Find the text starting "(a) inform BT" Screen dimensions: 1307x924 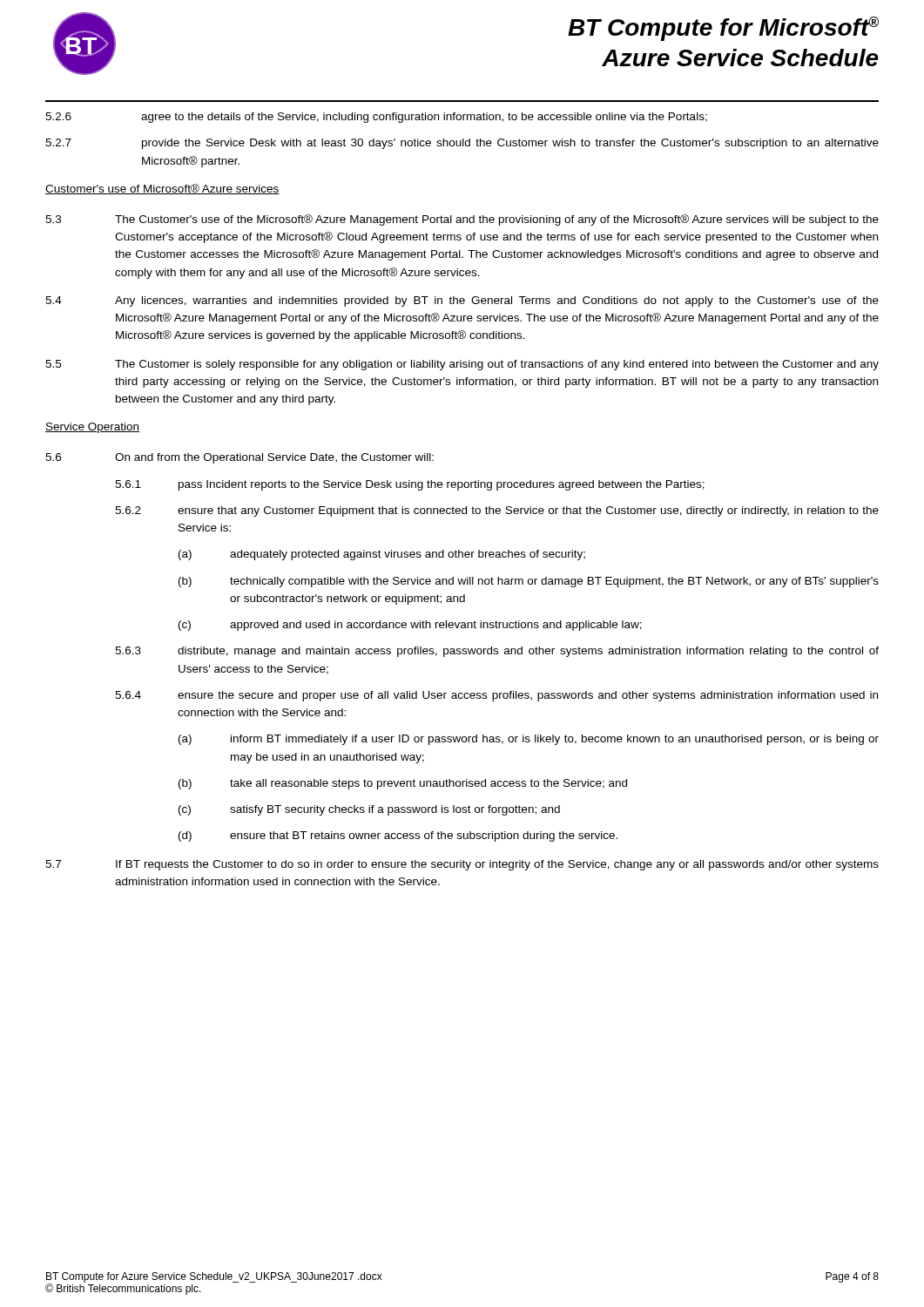click(462, 748)
